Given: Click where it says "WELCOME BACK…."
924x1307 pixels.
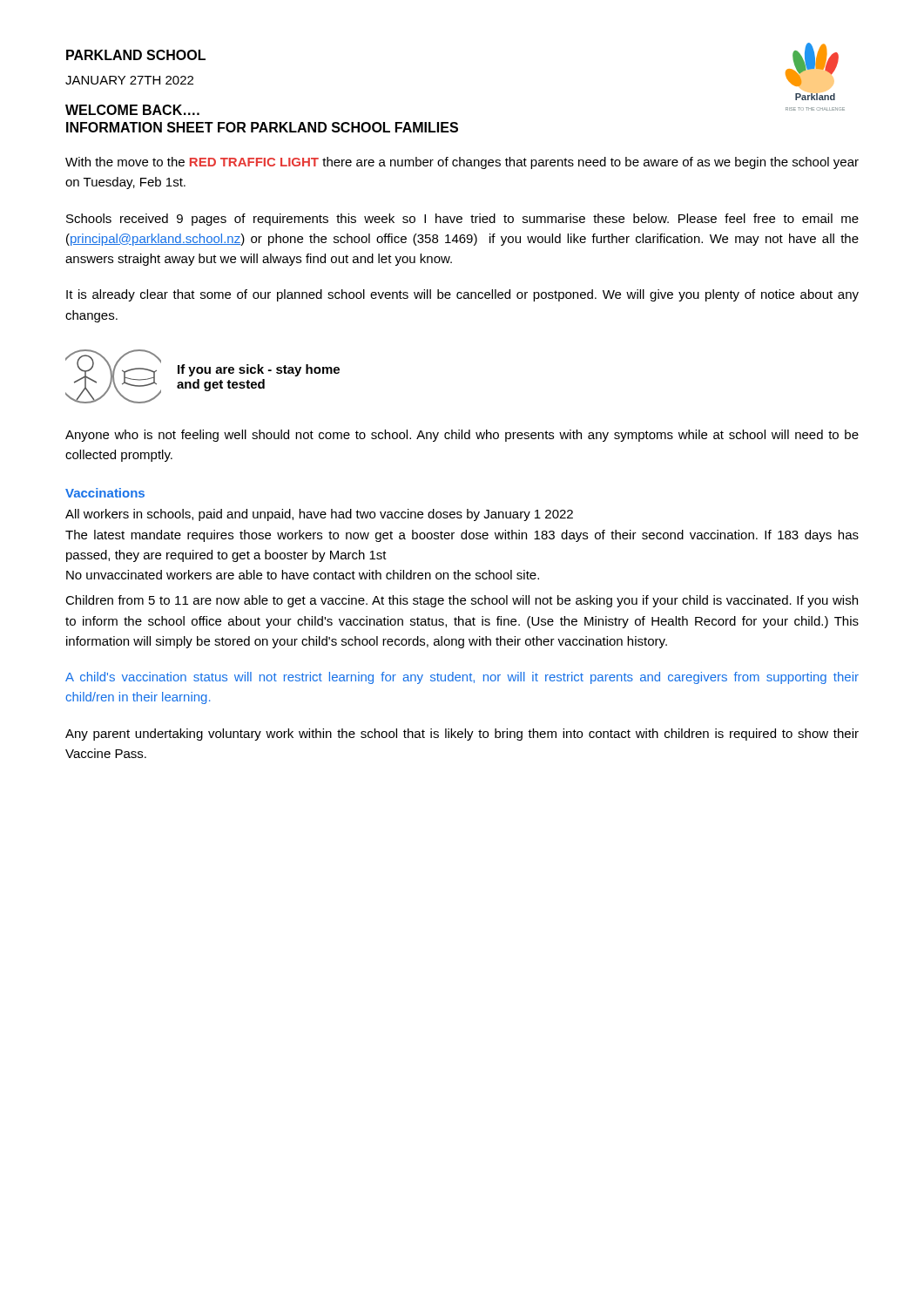Looking at the screenshot, I should pyautogui.click(x=133, y=110).
